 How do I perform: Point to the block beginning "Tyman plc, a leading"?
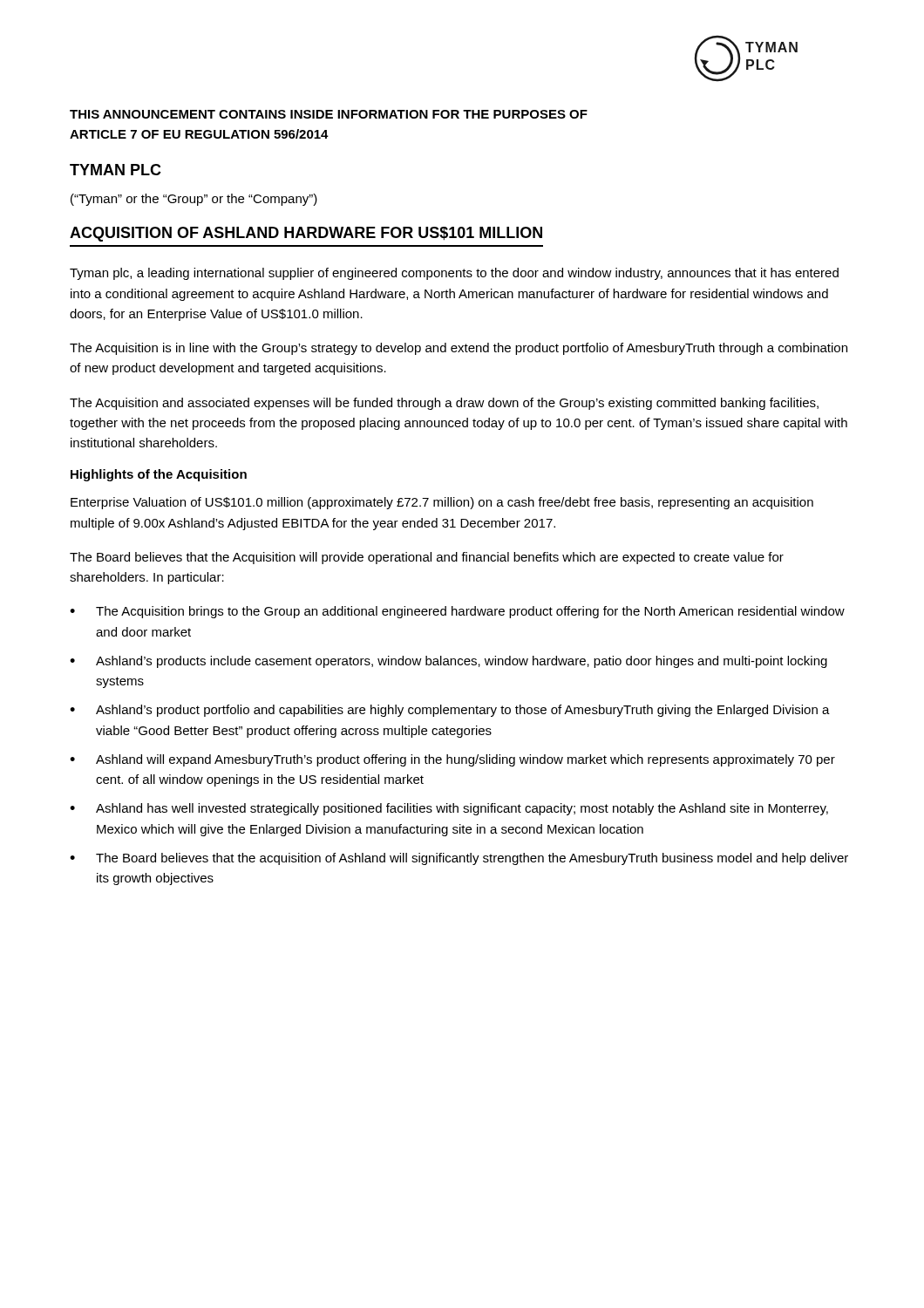click(455, 293)
